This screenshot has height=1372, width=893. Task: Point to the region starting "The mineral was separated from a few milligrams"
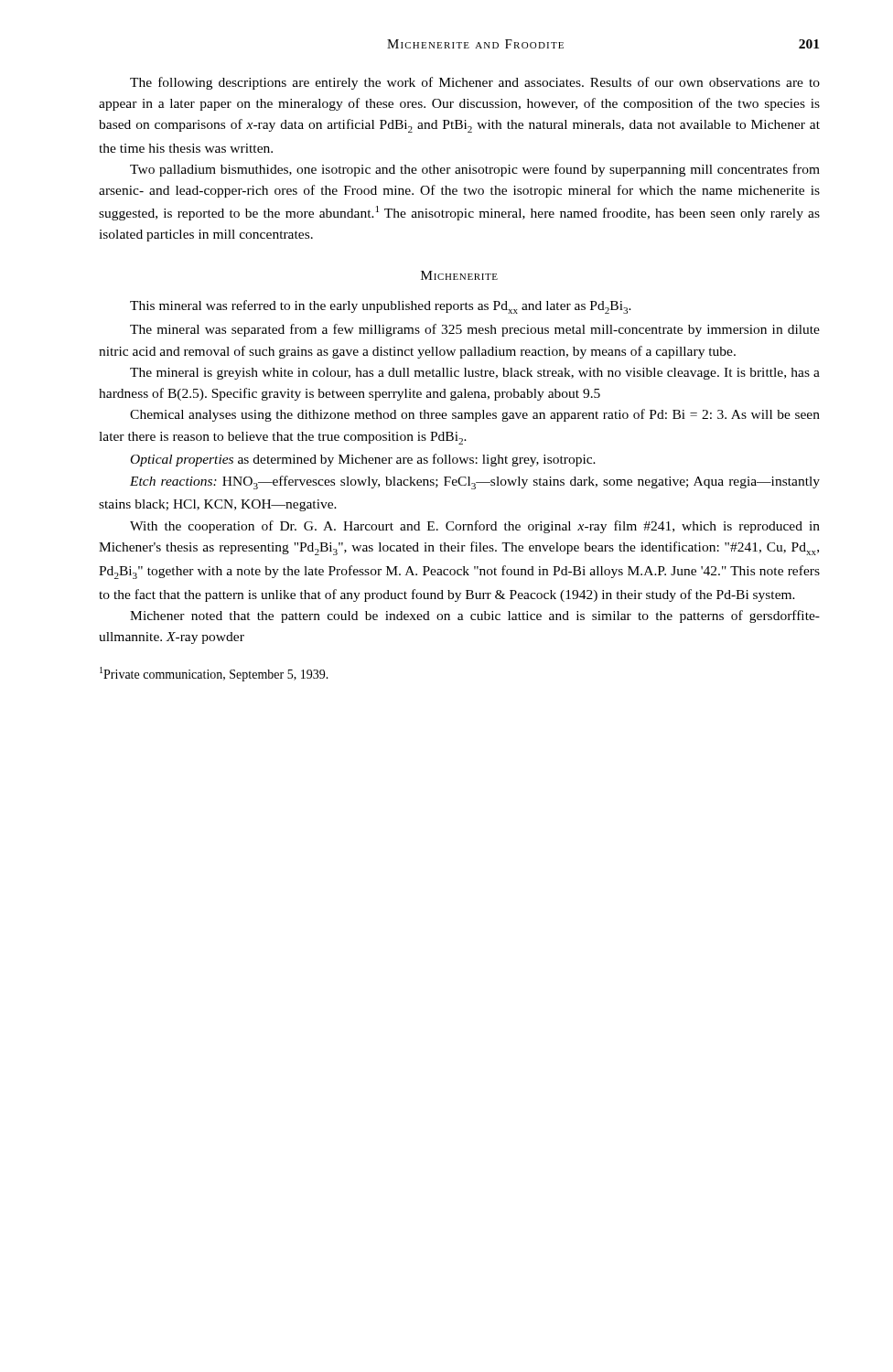pos(459,340)
